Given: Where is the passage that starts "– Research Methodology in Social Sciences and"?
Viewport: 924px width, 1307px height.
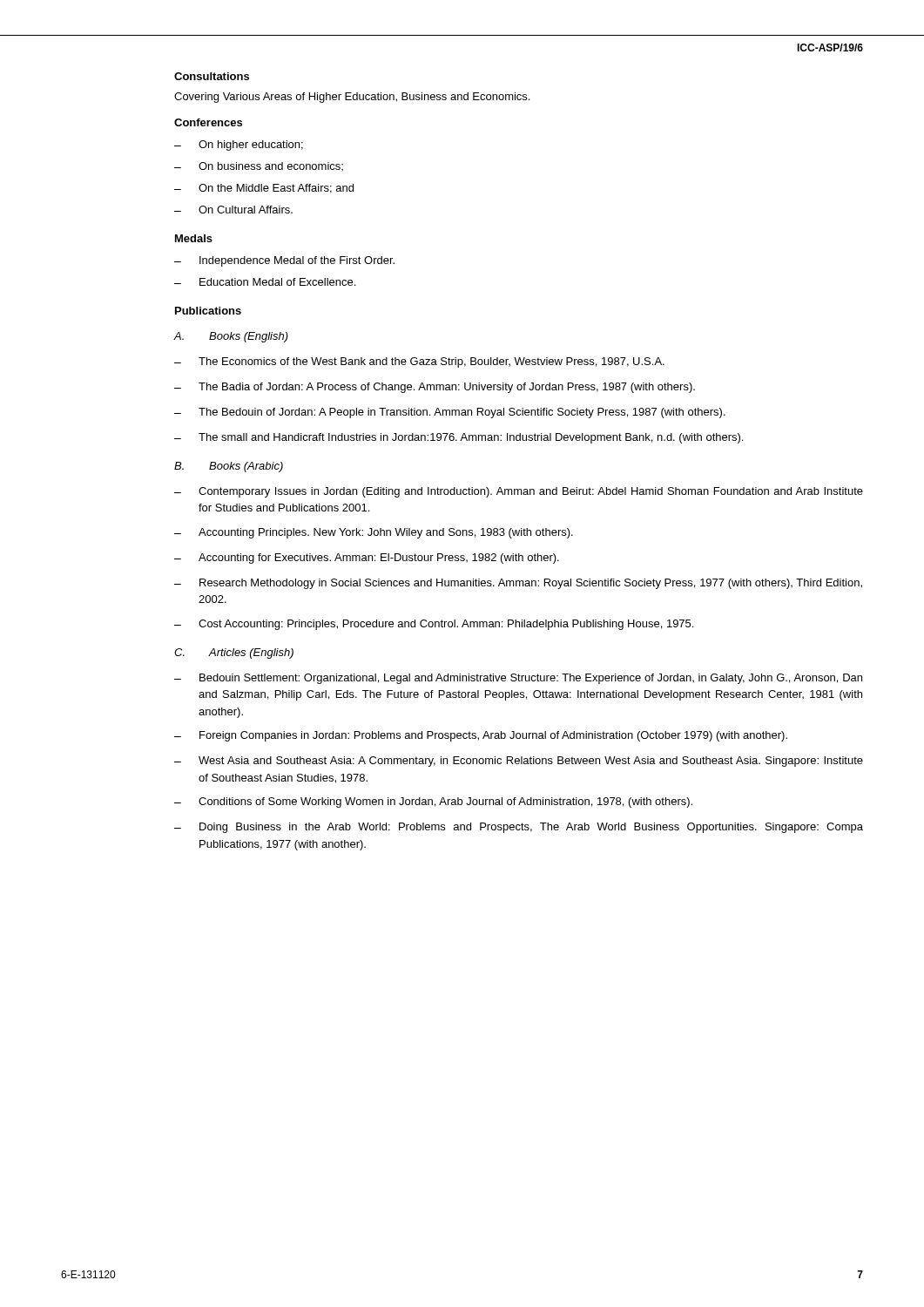Looking at the screenshot, I should [519, 591].
